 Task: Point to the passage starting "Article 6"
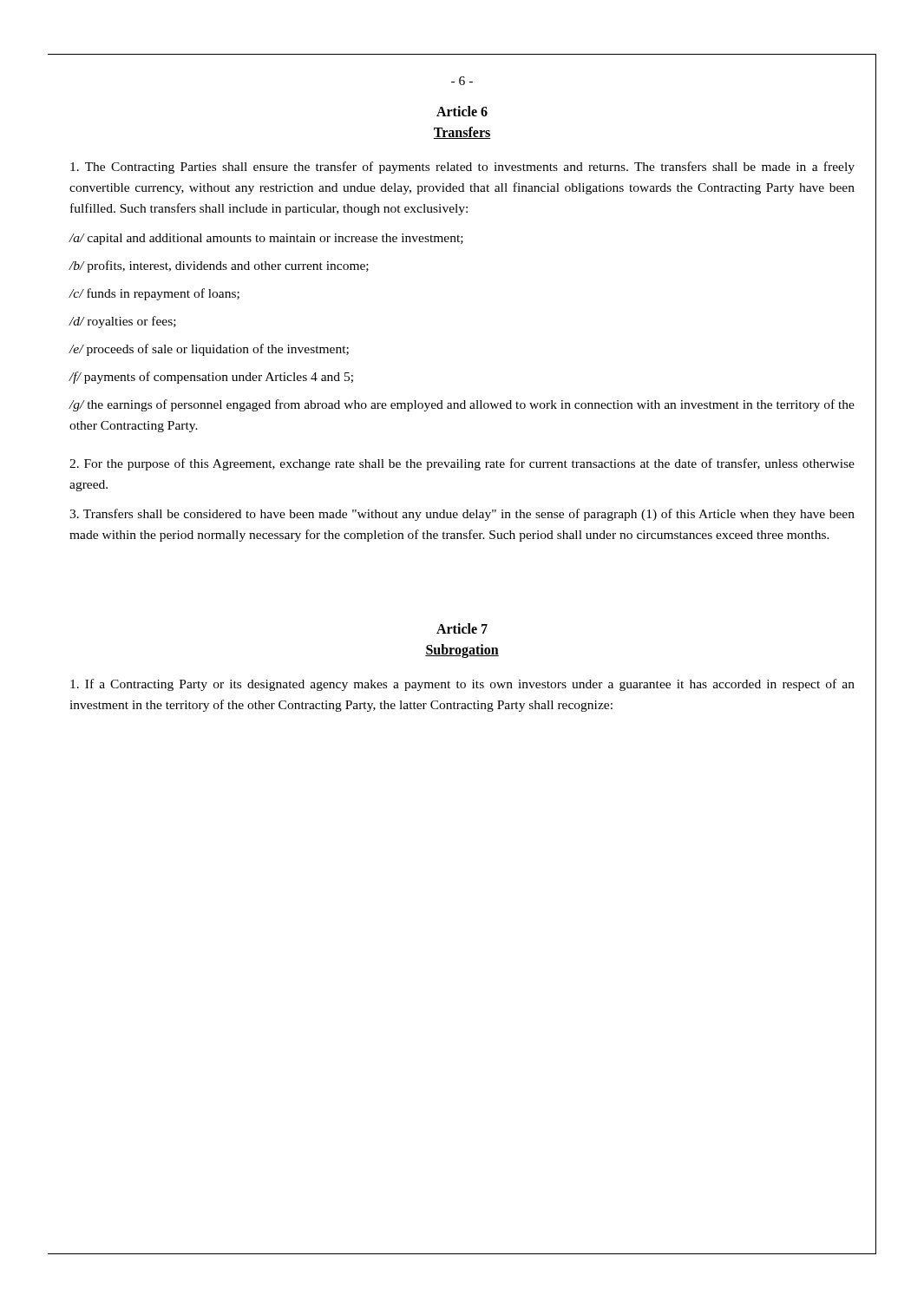tap(462, 112)
